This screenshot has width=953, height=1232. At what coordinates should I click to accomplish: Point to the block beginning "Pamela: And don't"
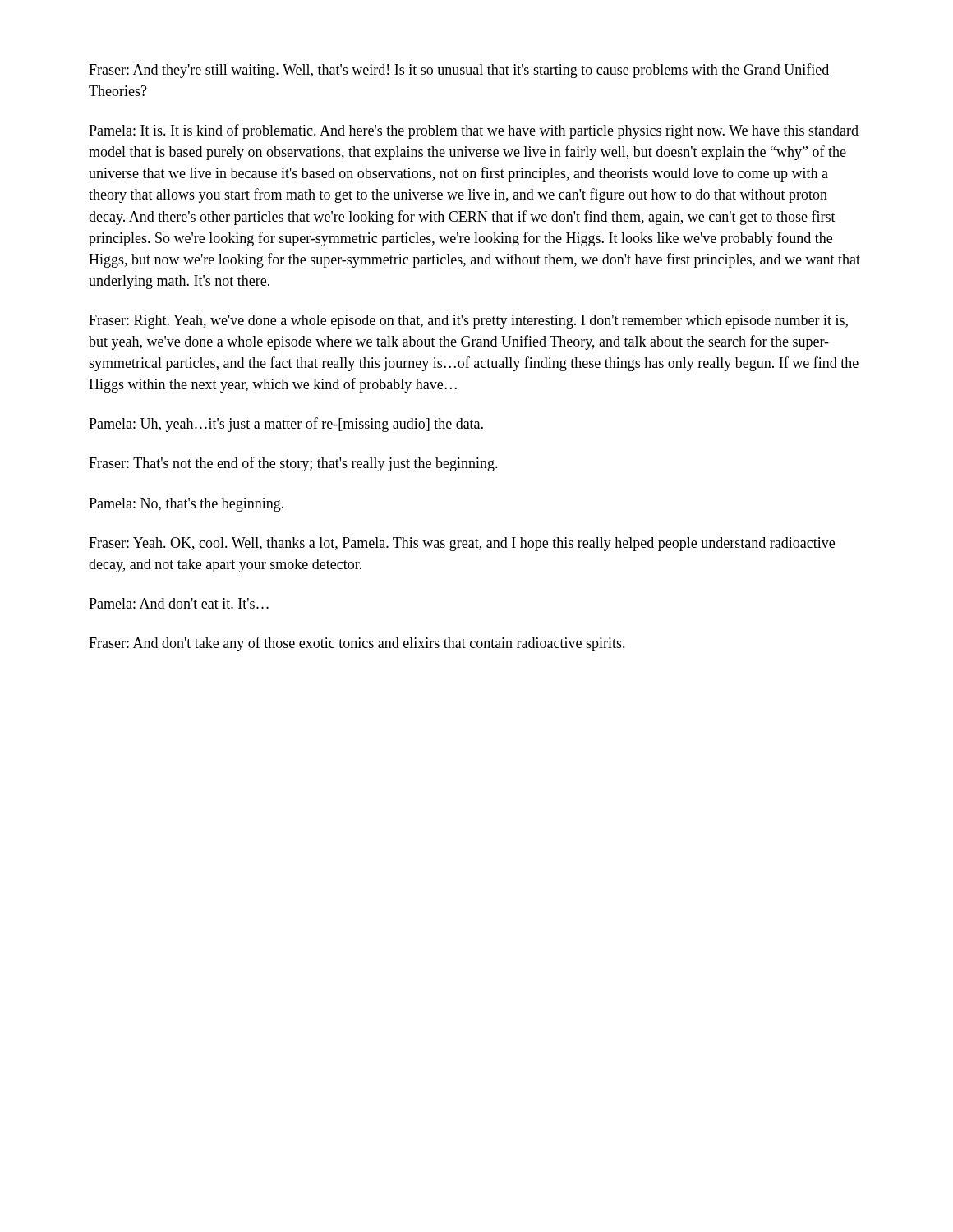tap(179, 603)
